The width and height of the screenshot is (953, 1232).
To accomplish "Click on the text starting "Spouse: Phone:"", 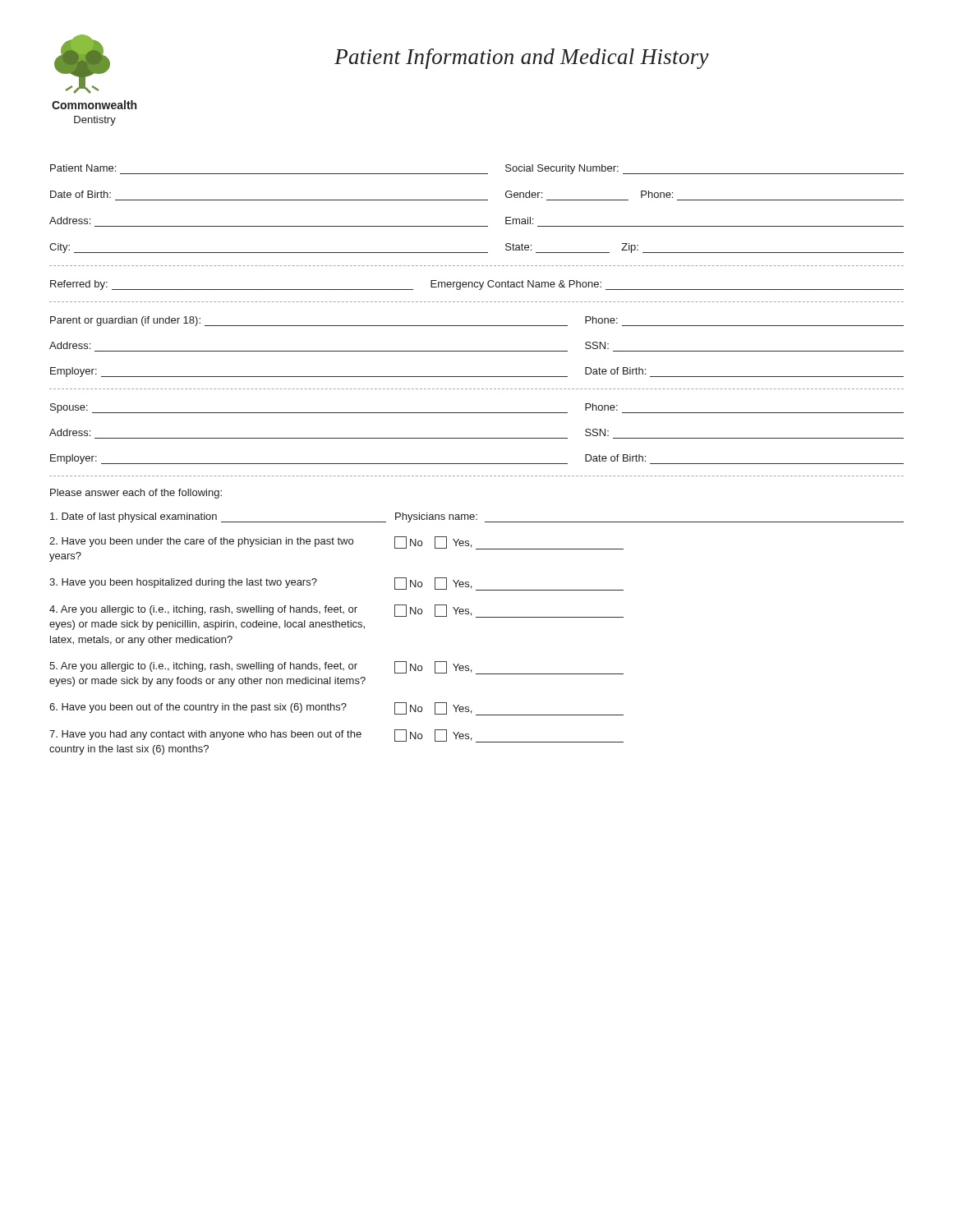I will tap(476, 406).
